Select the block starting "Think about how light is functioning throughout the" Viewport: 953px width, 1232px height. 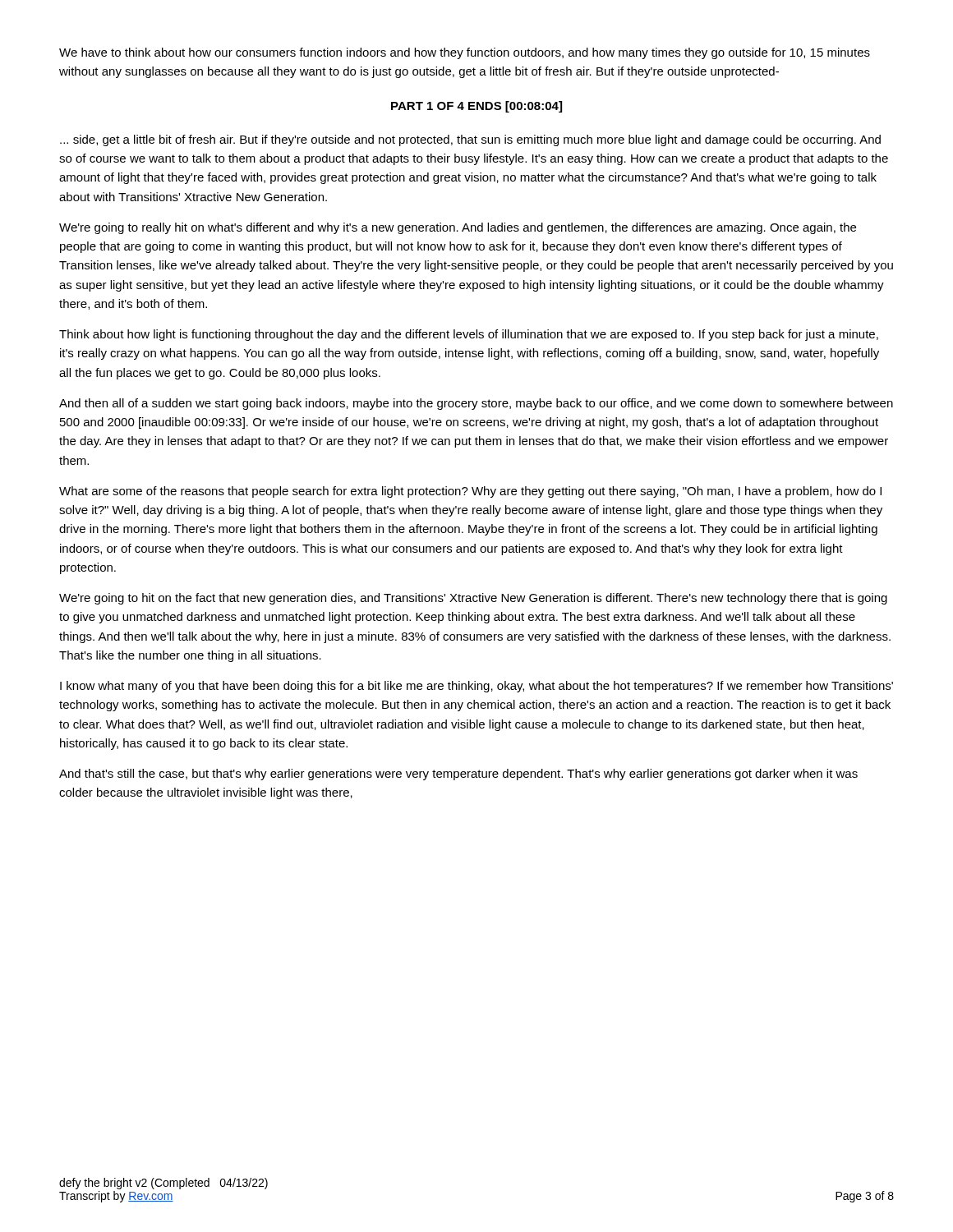(469, 353)
